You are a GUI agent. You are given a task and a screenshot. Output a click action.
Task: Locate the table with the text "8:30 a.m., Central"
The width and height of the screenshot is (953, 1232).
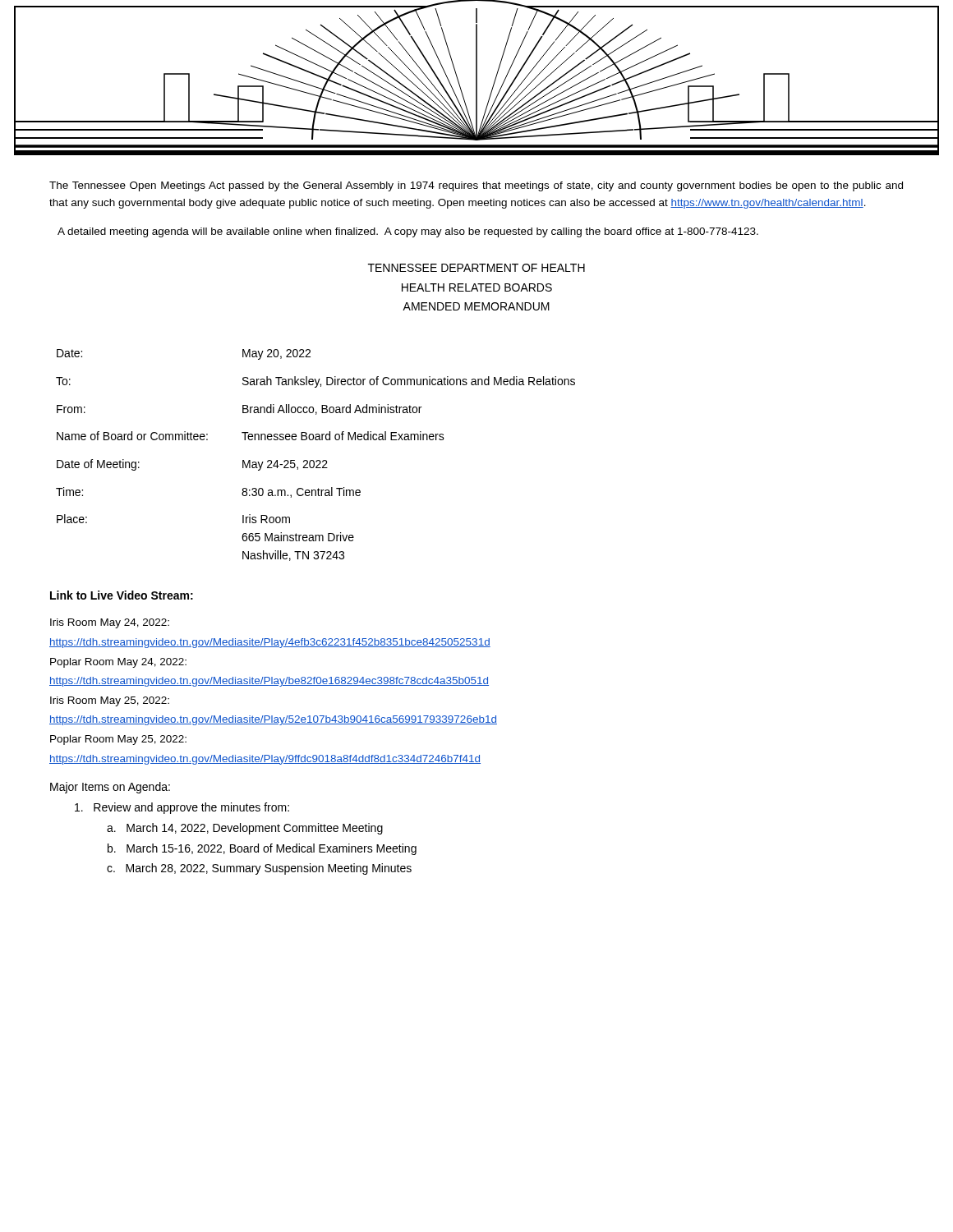point(476,455)
